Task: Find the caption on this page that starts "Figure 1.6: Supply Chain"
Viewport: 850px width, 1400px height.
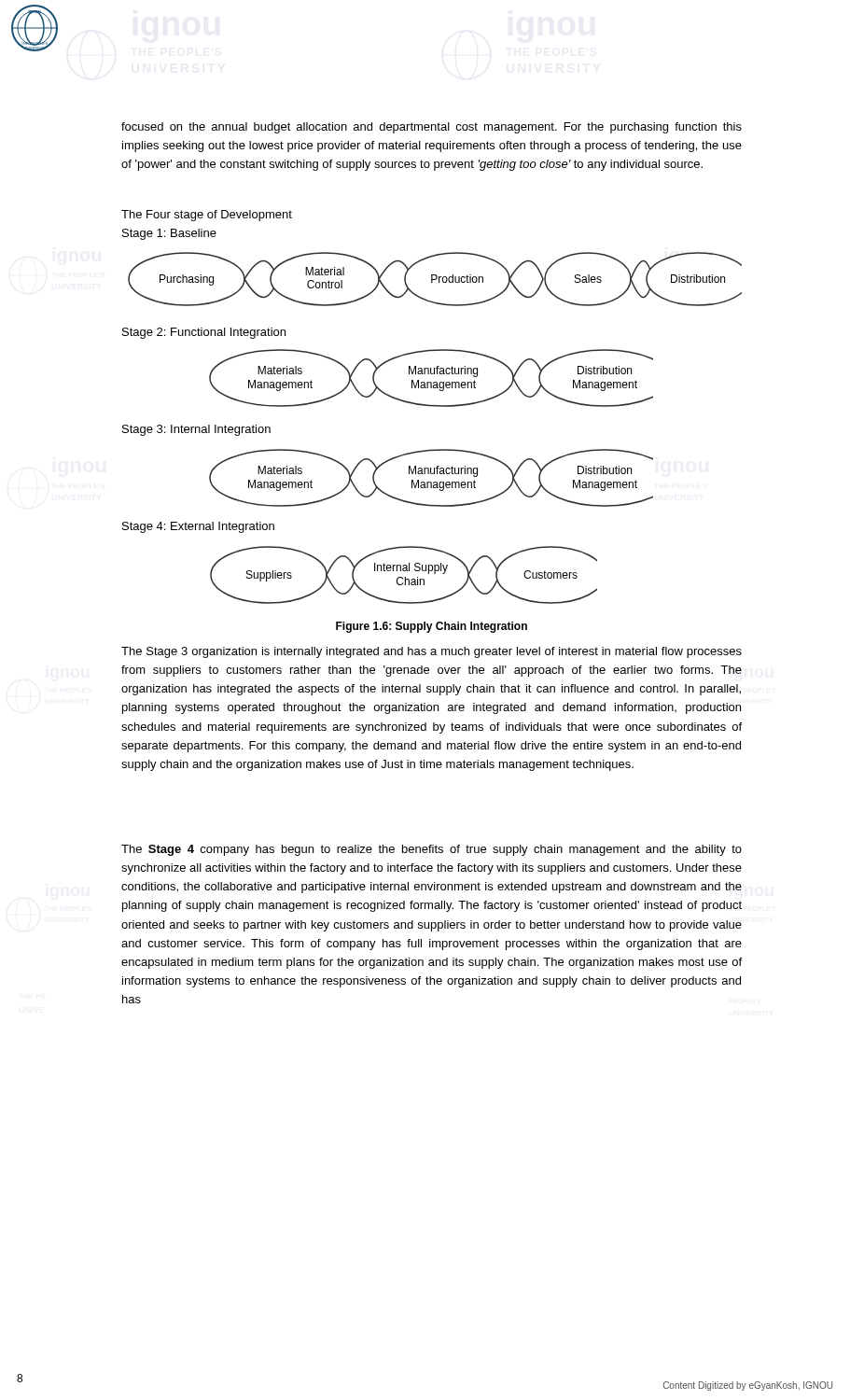Action: 432,626
